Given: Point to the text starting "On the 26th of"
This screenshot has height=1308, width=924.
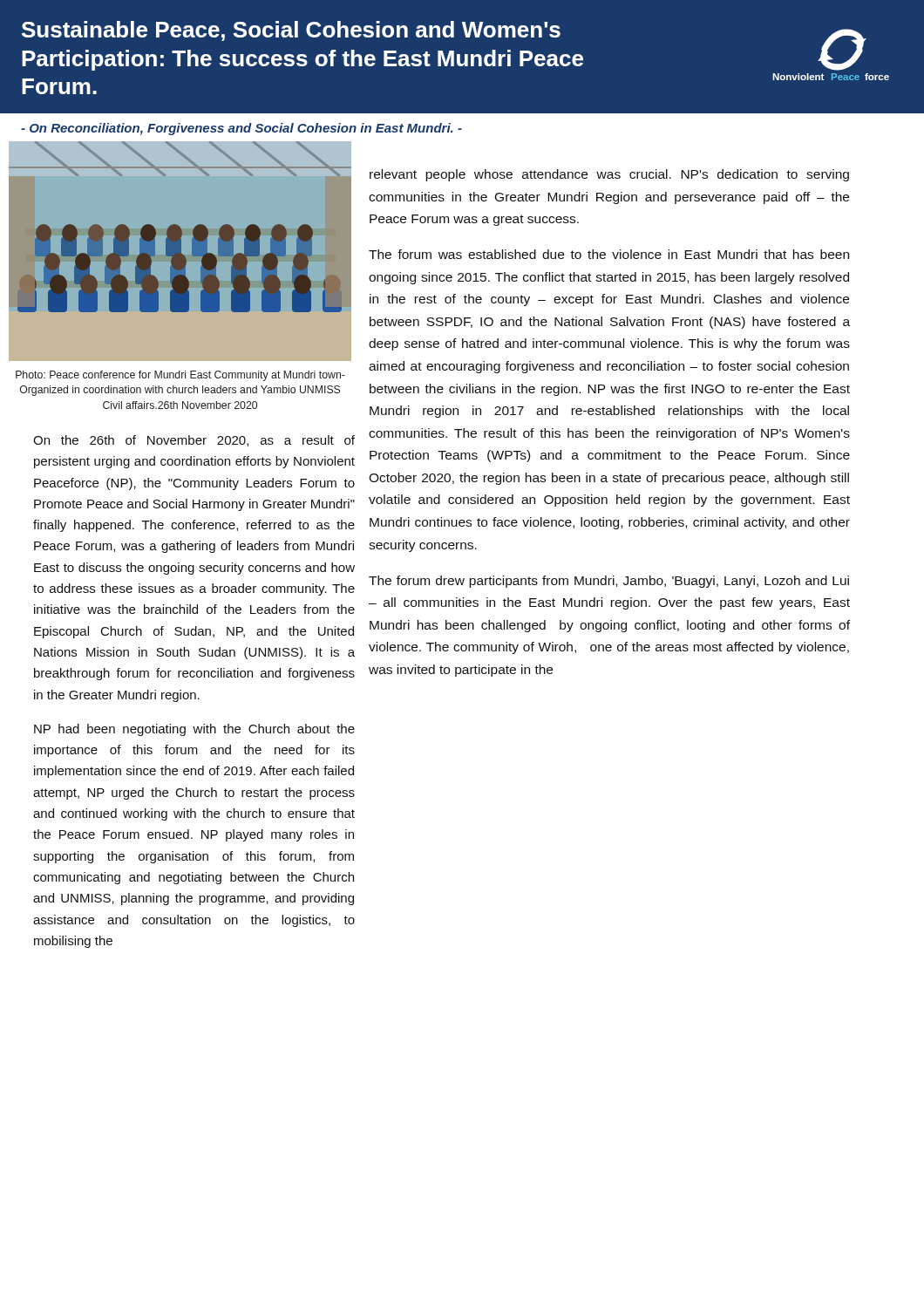Looking at the screenshot, I should [x=194, y=691].
